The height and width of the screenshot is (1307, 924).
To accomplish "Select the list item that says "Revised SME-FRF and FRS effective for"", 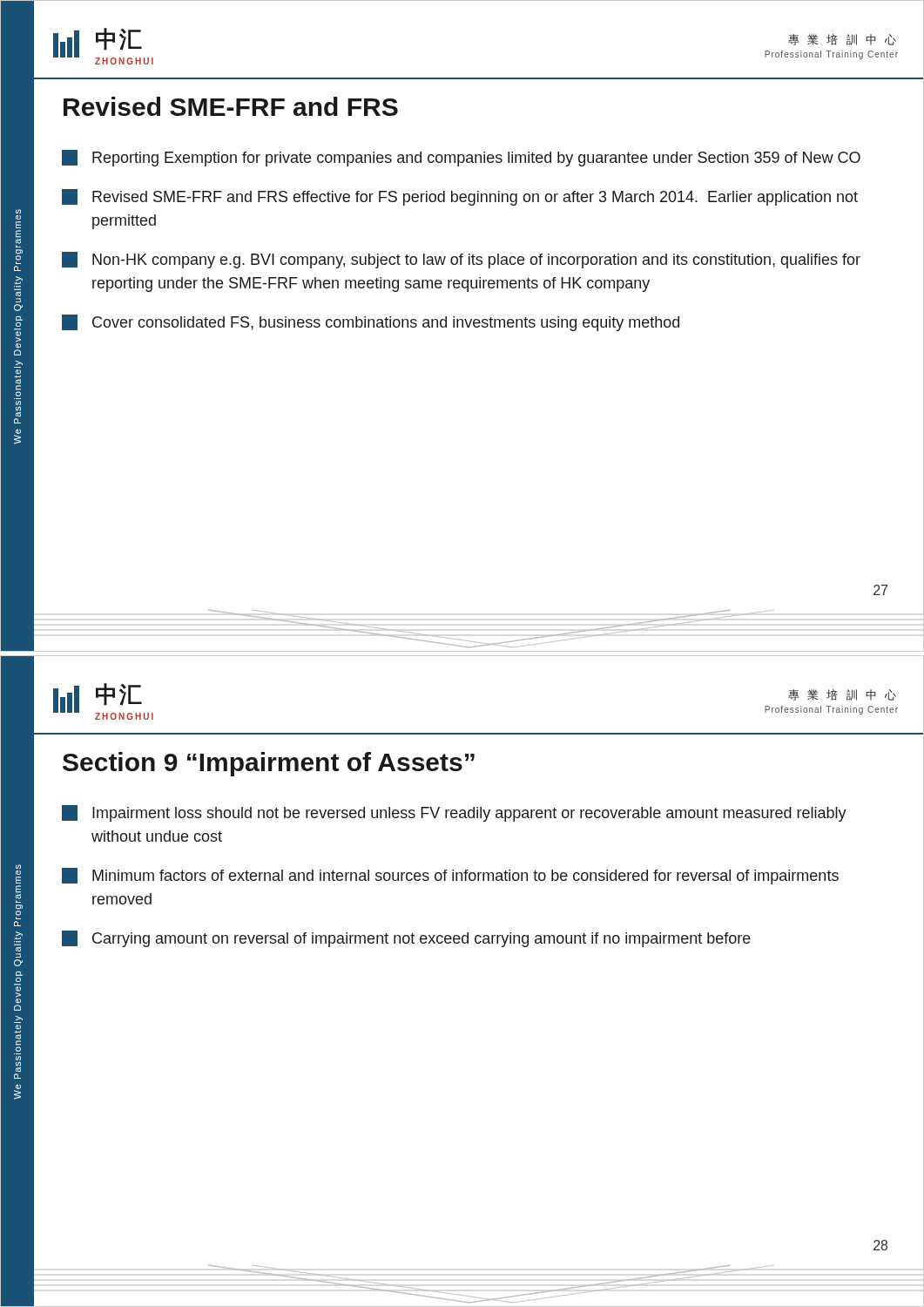I will [475, 209].
